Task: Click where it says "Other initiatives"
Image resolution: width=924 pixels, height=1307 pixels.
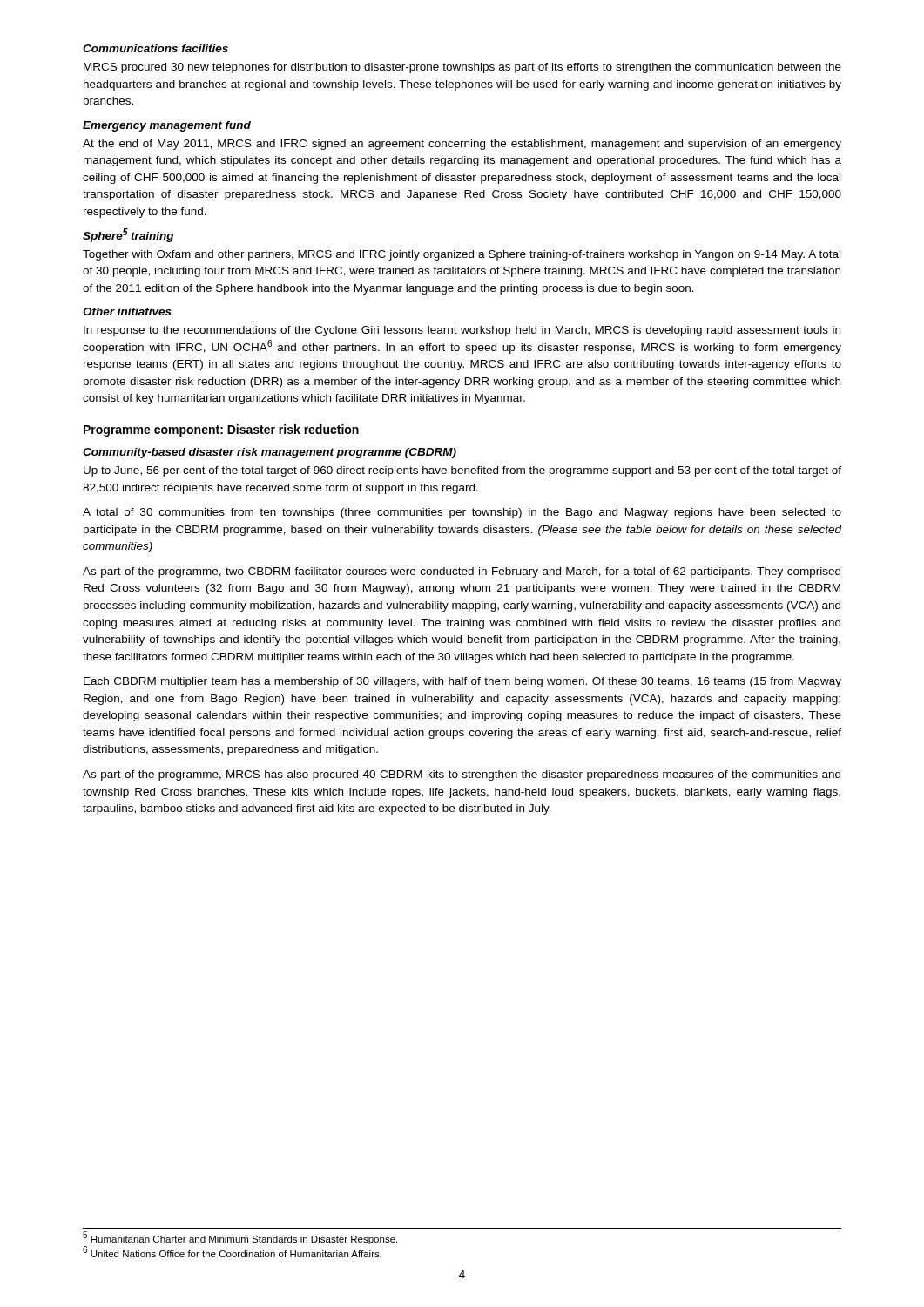Action: click(127, 312)
